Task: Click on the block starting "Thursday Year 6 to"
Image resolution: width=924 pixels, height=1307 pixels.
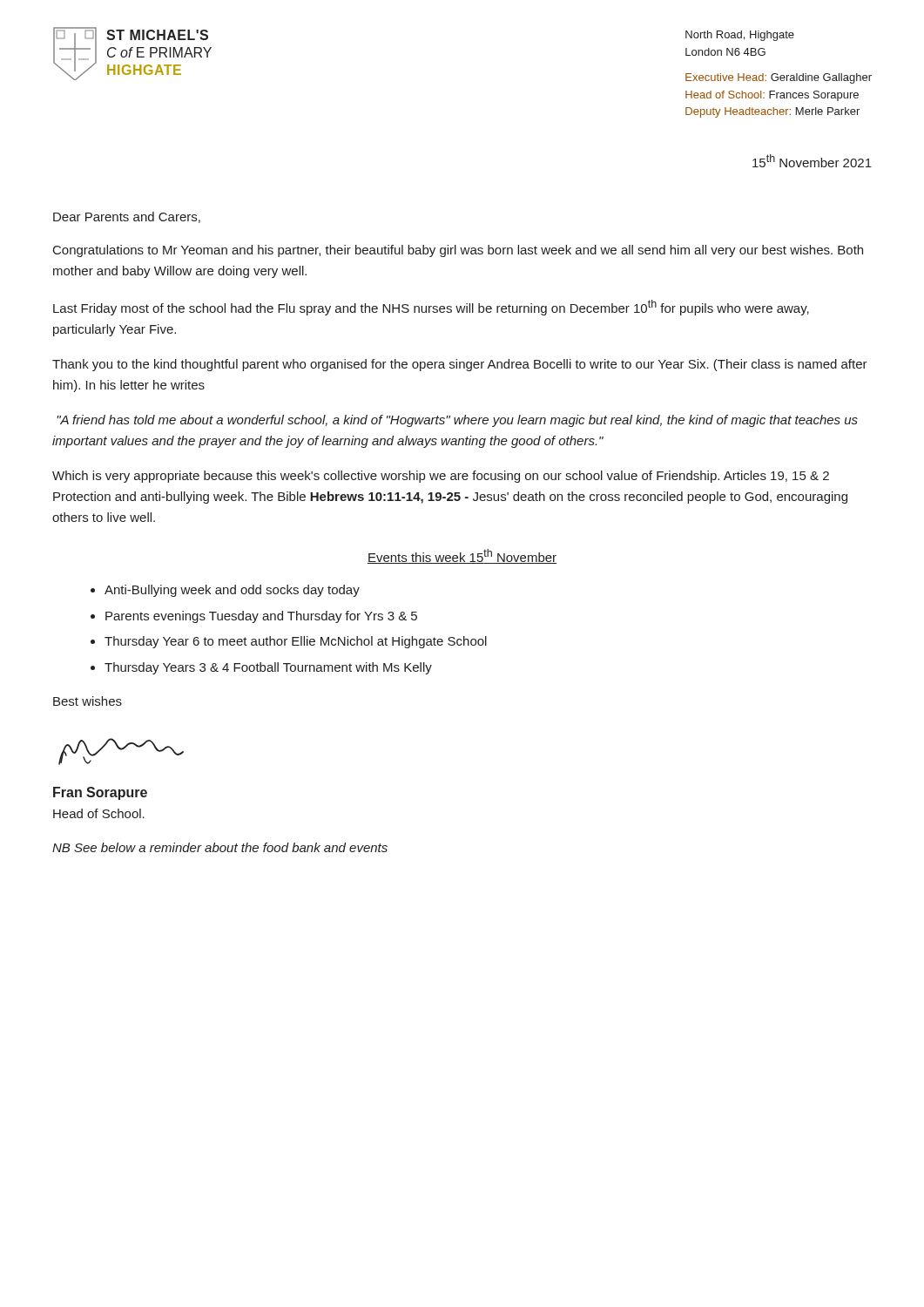Action: point(296,641)
